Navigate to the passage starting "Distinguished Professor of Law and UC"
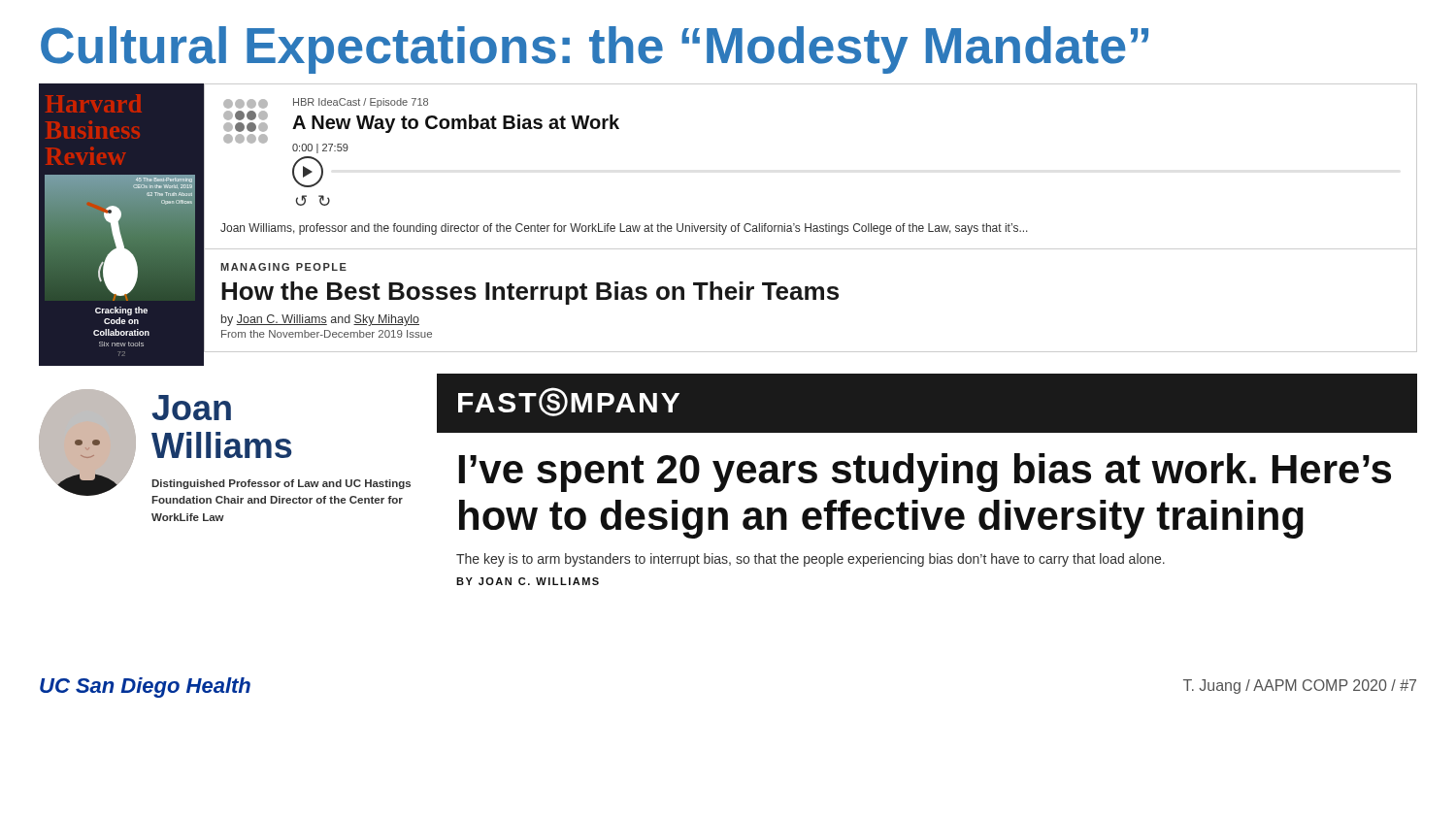1456x819 pixels. (281, 500)
